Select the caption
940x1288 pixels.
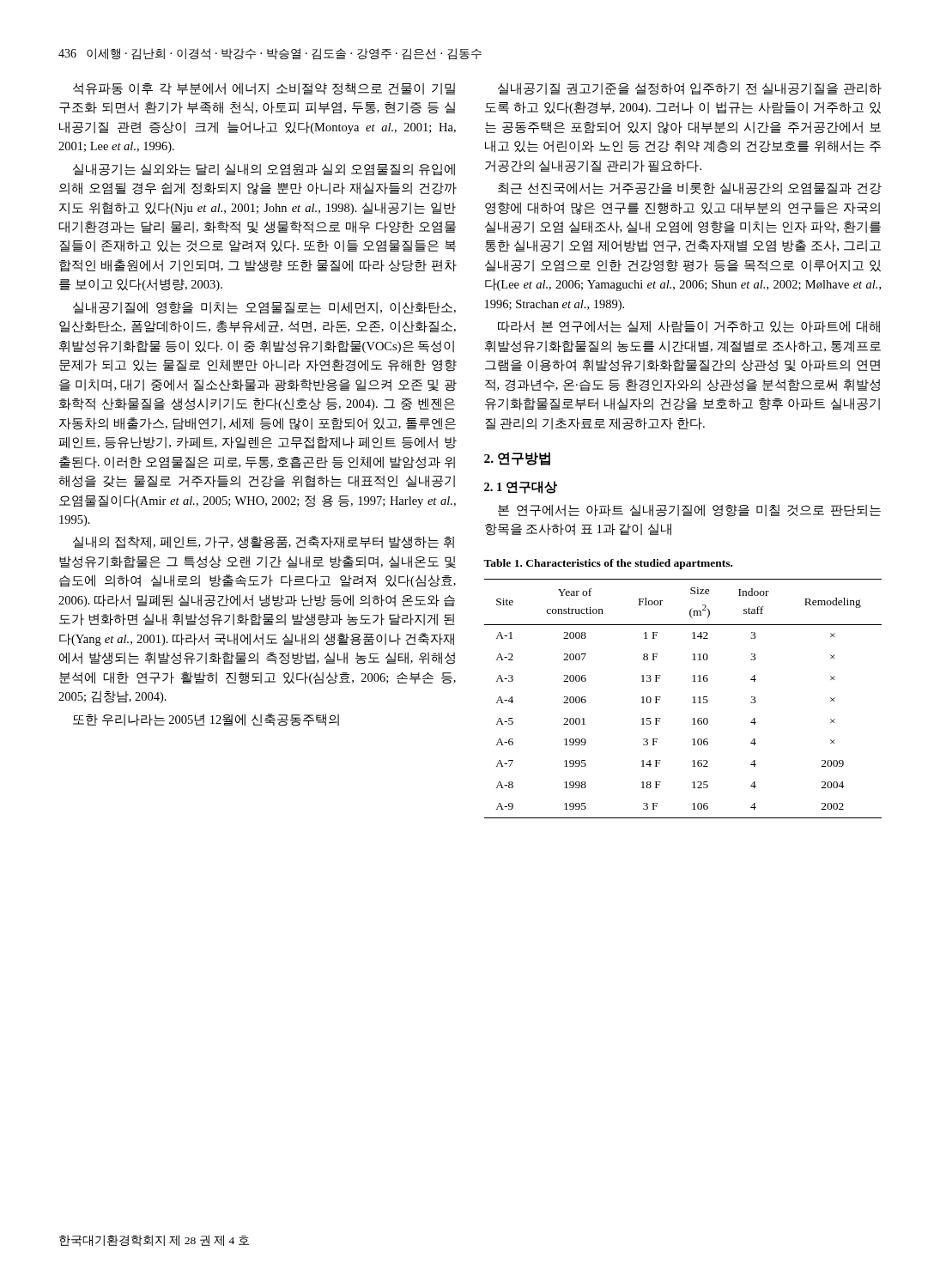pos(608,562)
